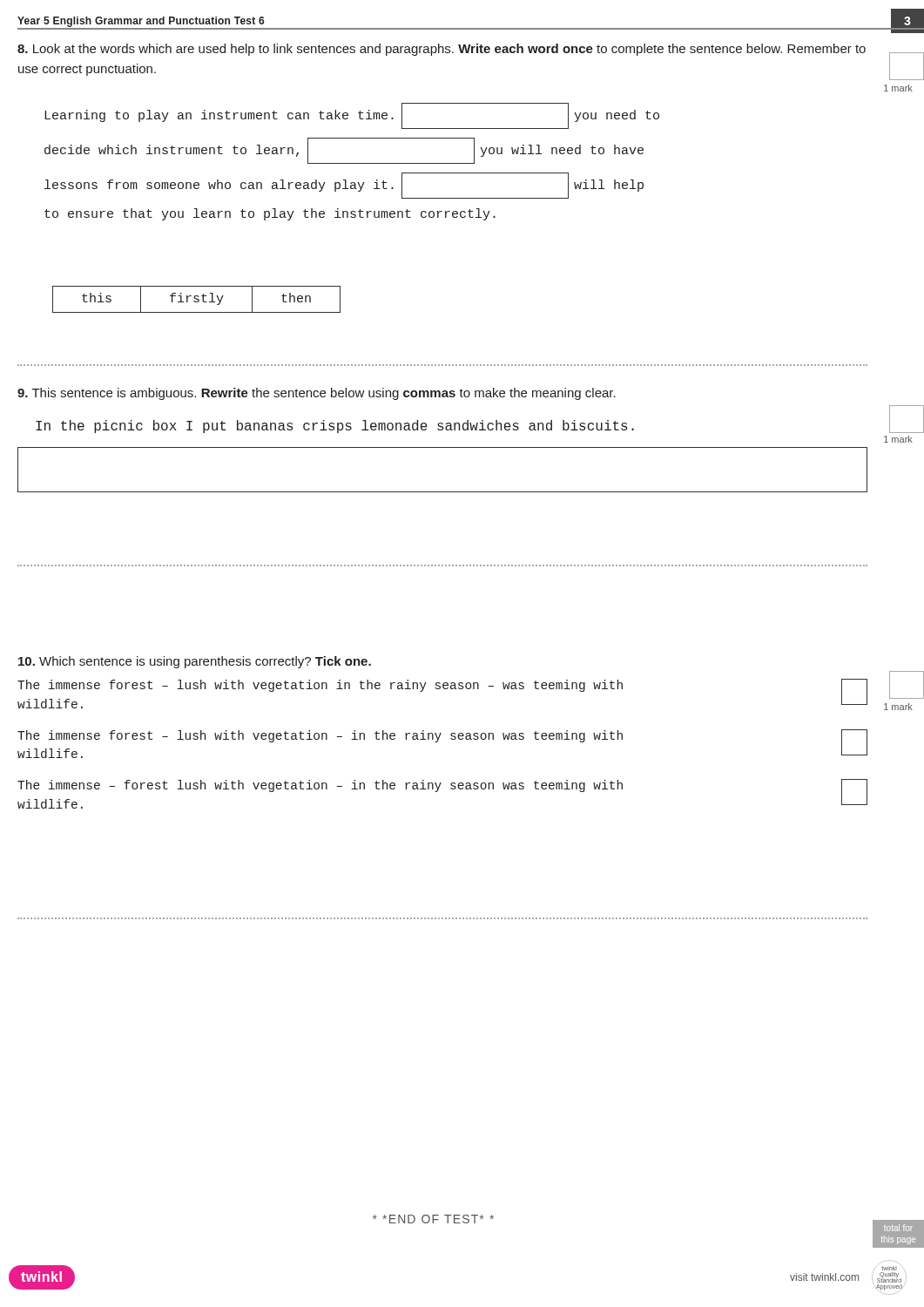Find the text that says "*END OF TEST* *"
Viewport: 924px width, 1307px height.
click(x=434, y=1219)
